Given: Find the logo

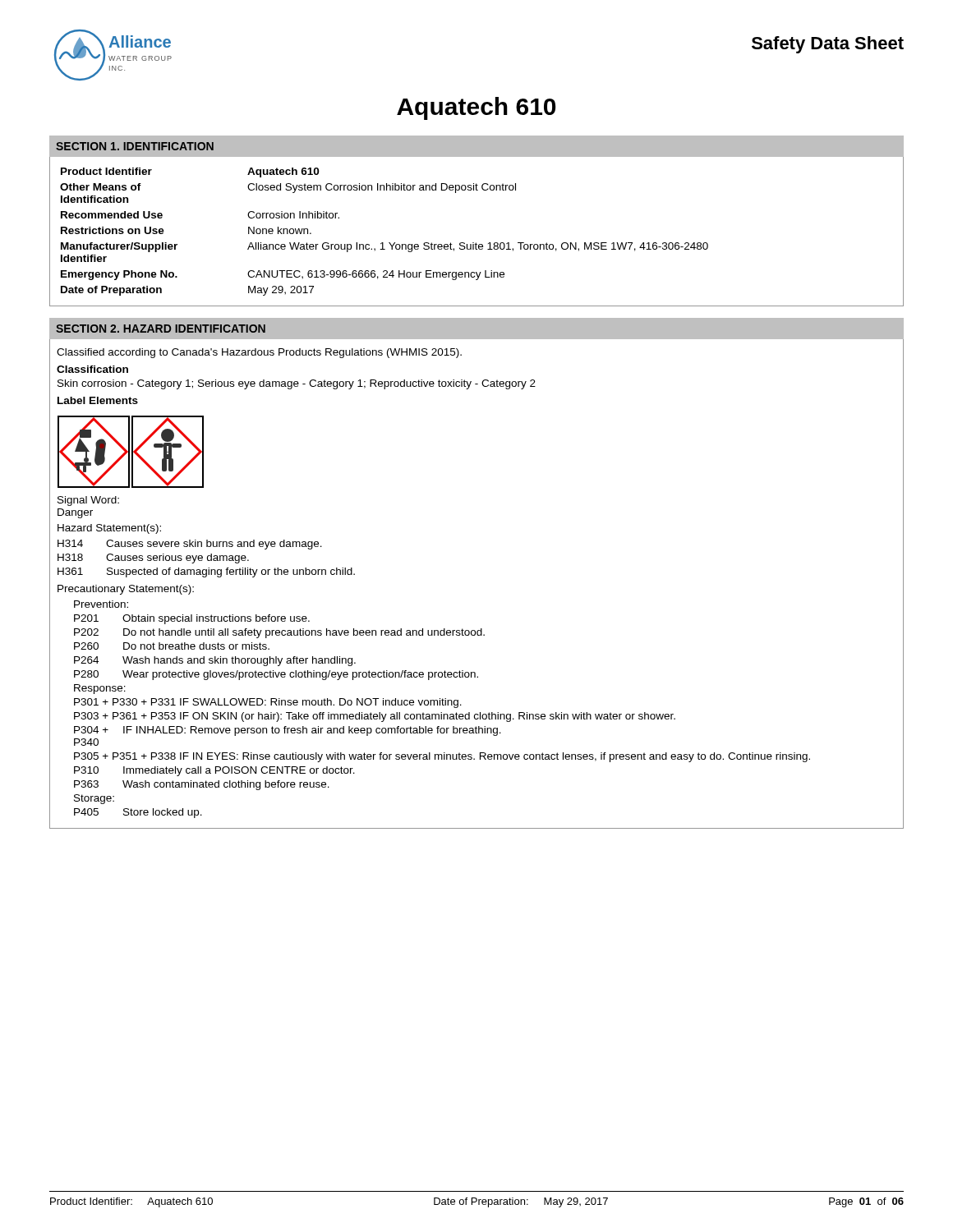Looking at the screenshot, I should point(115,55).
